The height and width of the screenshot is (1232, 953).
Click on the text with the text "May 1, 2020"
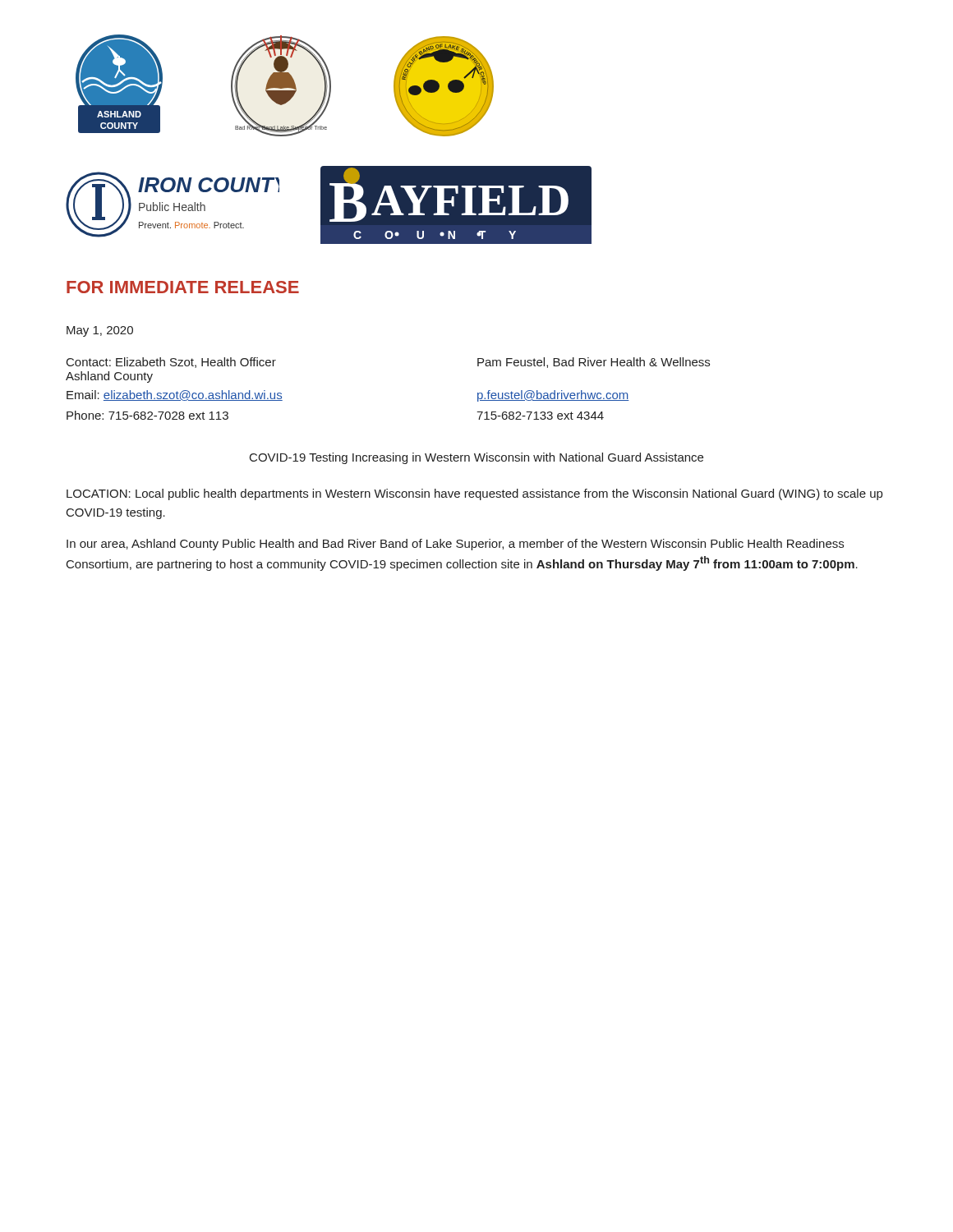click(100, 330)
